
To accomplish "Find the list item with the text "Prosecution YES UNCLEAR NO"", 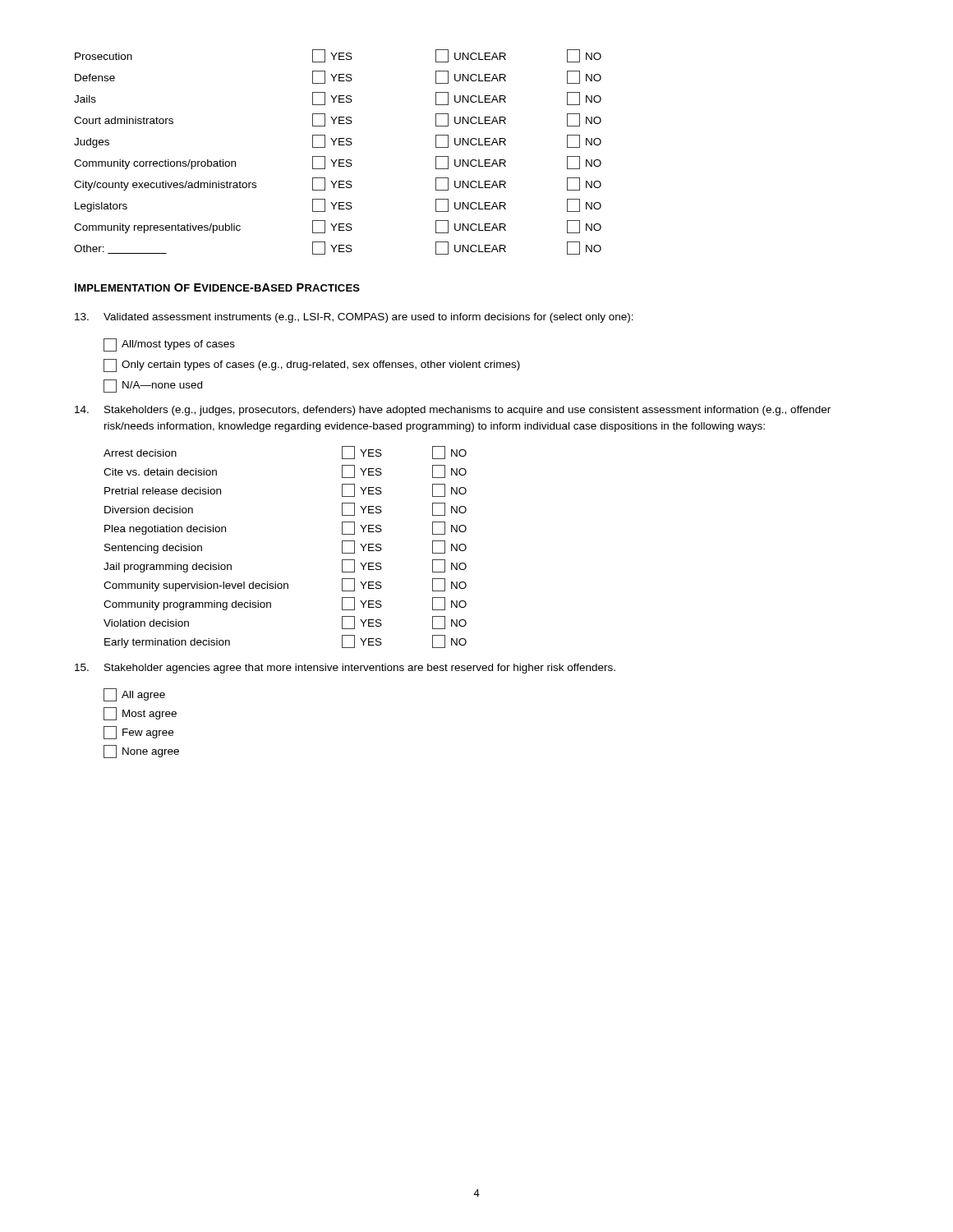I will point(476,56).
